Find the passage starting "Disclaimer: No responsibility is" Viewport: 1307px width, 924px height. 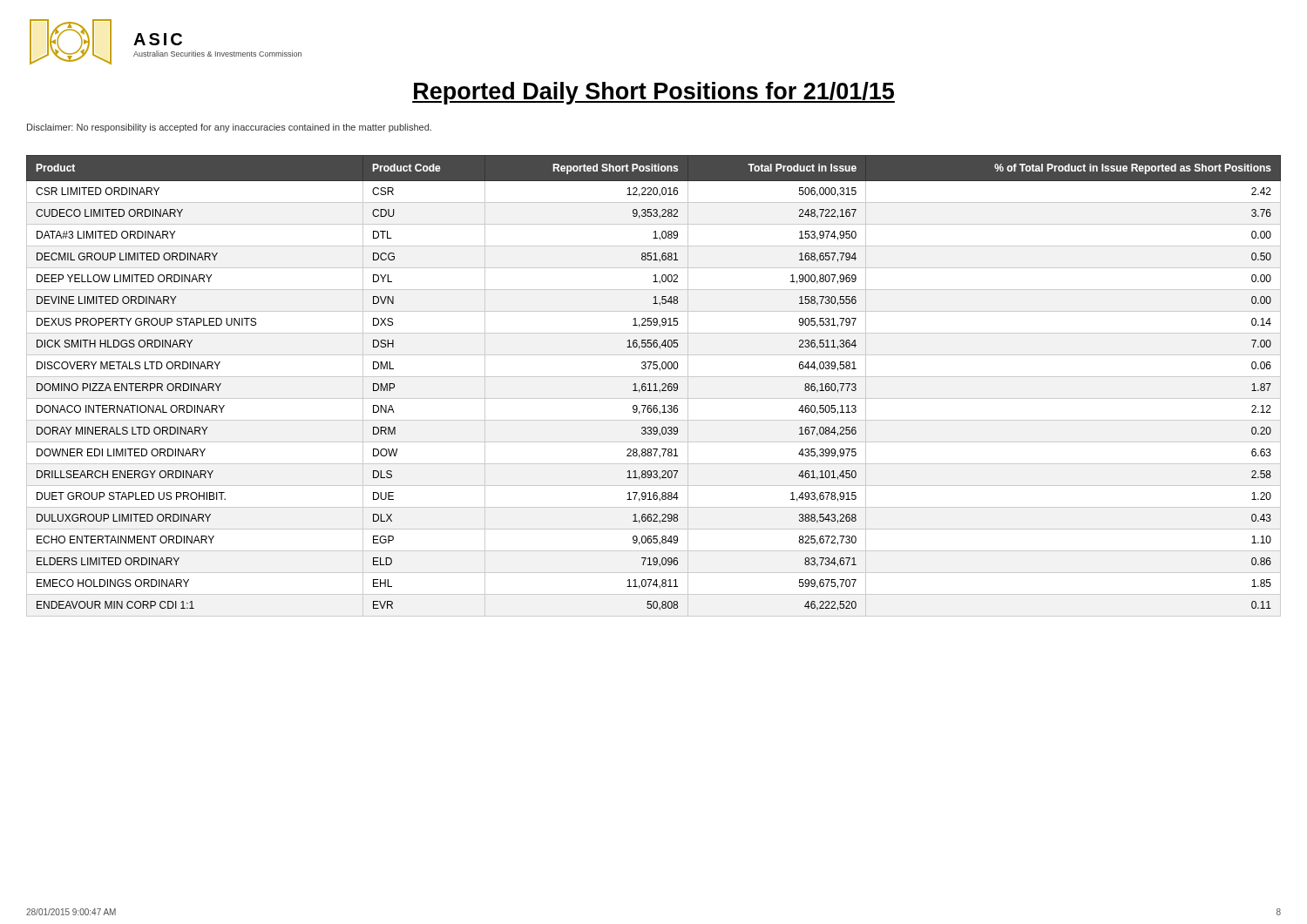tap(229, 127)
